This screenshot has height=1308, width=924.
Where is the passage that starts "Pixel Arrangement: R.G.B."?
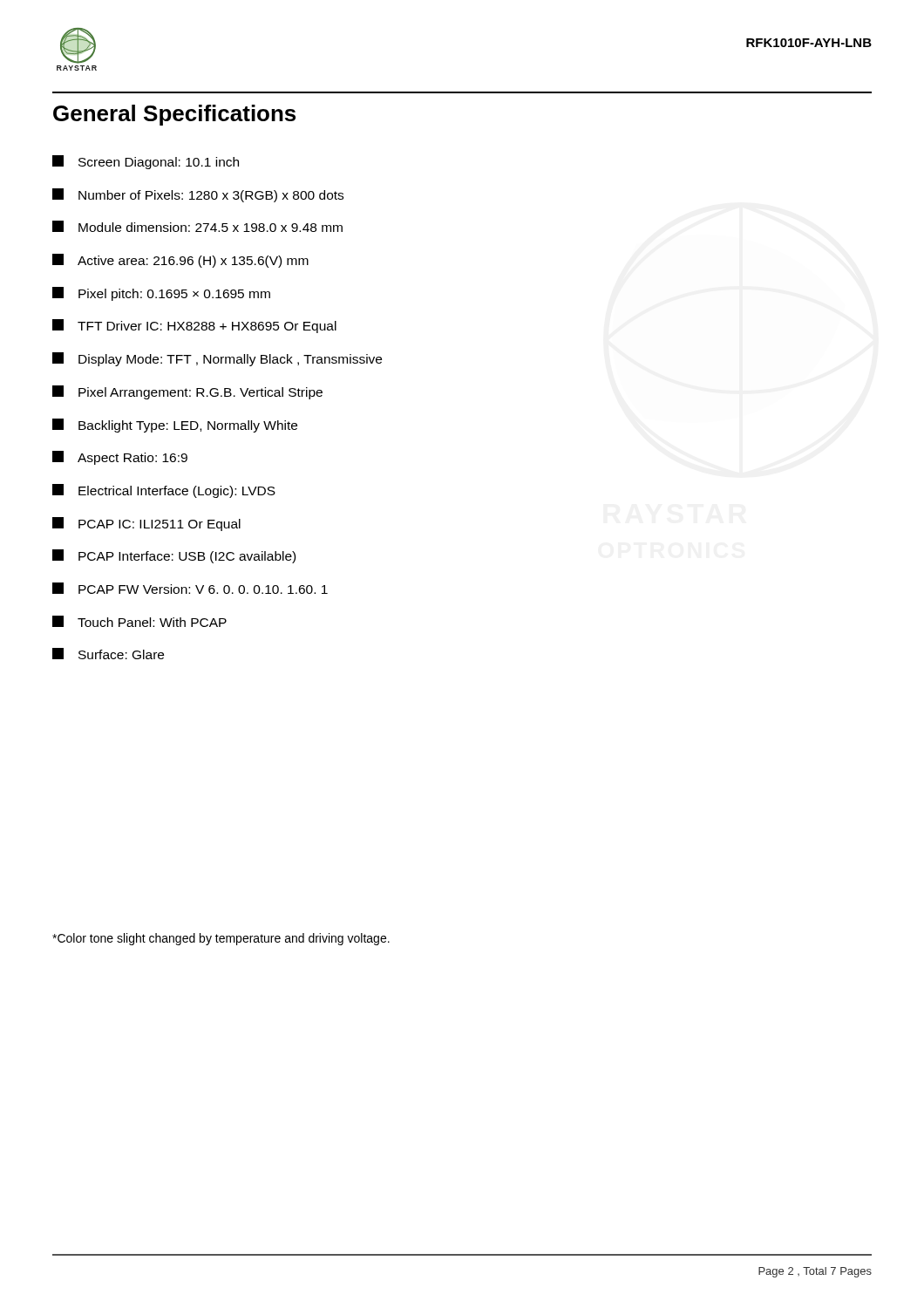(x=187, y=392)
